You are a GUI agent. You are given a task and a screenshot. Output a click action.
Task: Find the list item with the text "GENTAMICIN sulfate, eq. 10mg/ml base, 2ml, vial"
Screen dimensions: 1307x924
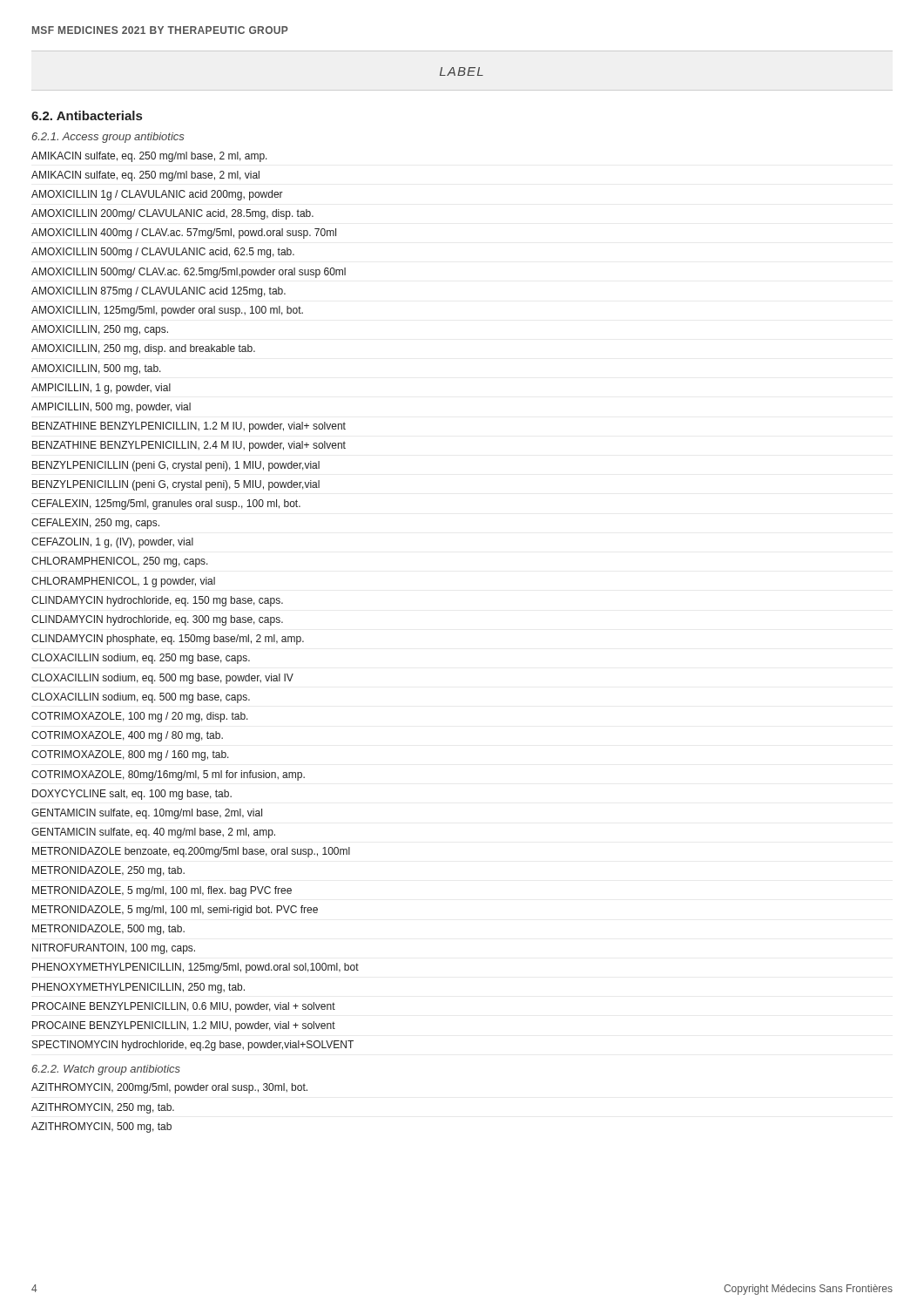(x=147, y=813)
